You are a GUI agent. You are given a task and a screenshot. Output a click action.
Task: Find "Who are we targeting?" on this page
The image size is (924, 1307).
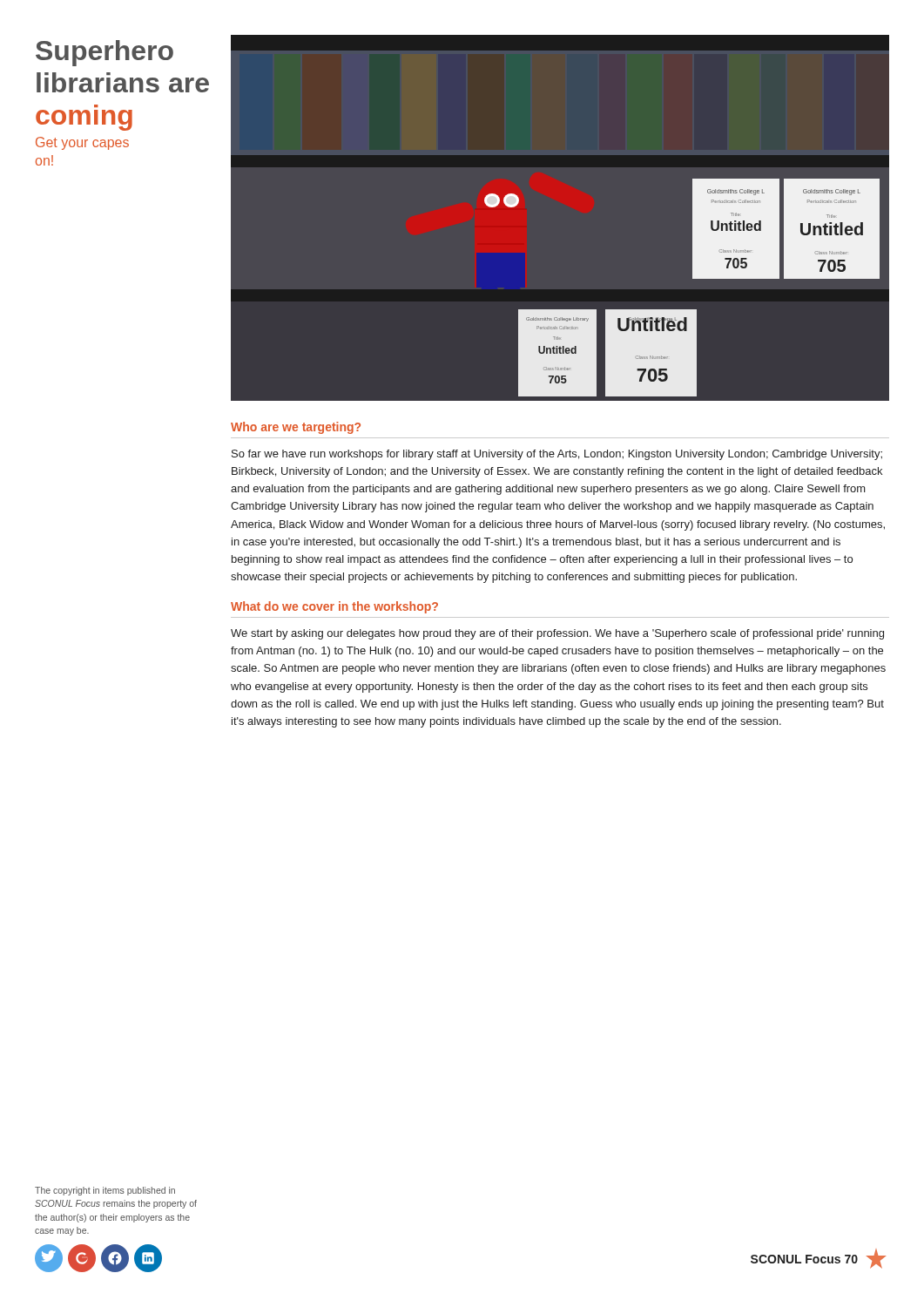560,429
